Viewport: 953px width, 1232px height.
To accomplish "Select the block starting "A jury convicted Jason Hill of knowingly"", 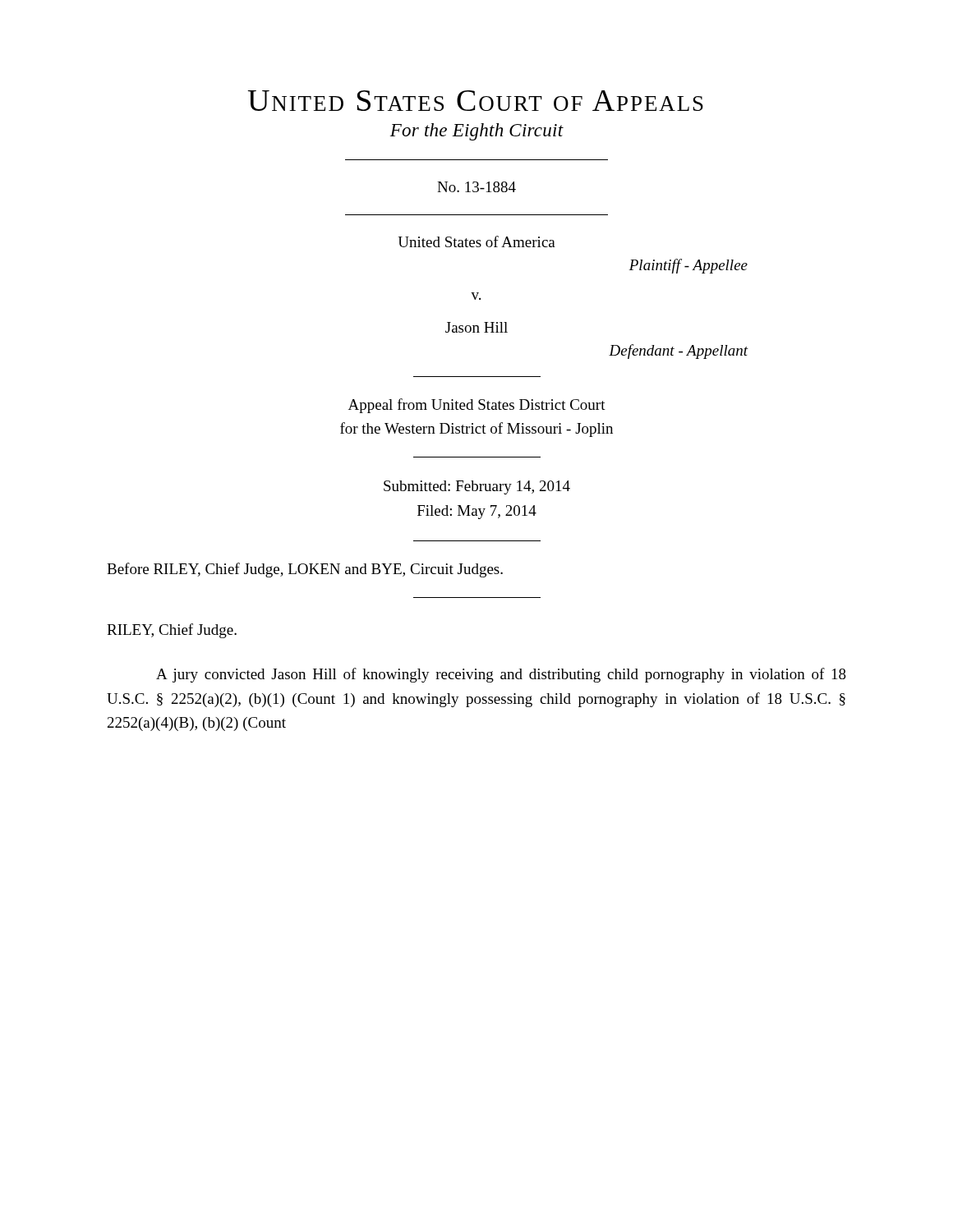I will click(476, 698).
